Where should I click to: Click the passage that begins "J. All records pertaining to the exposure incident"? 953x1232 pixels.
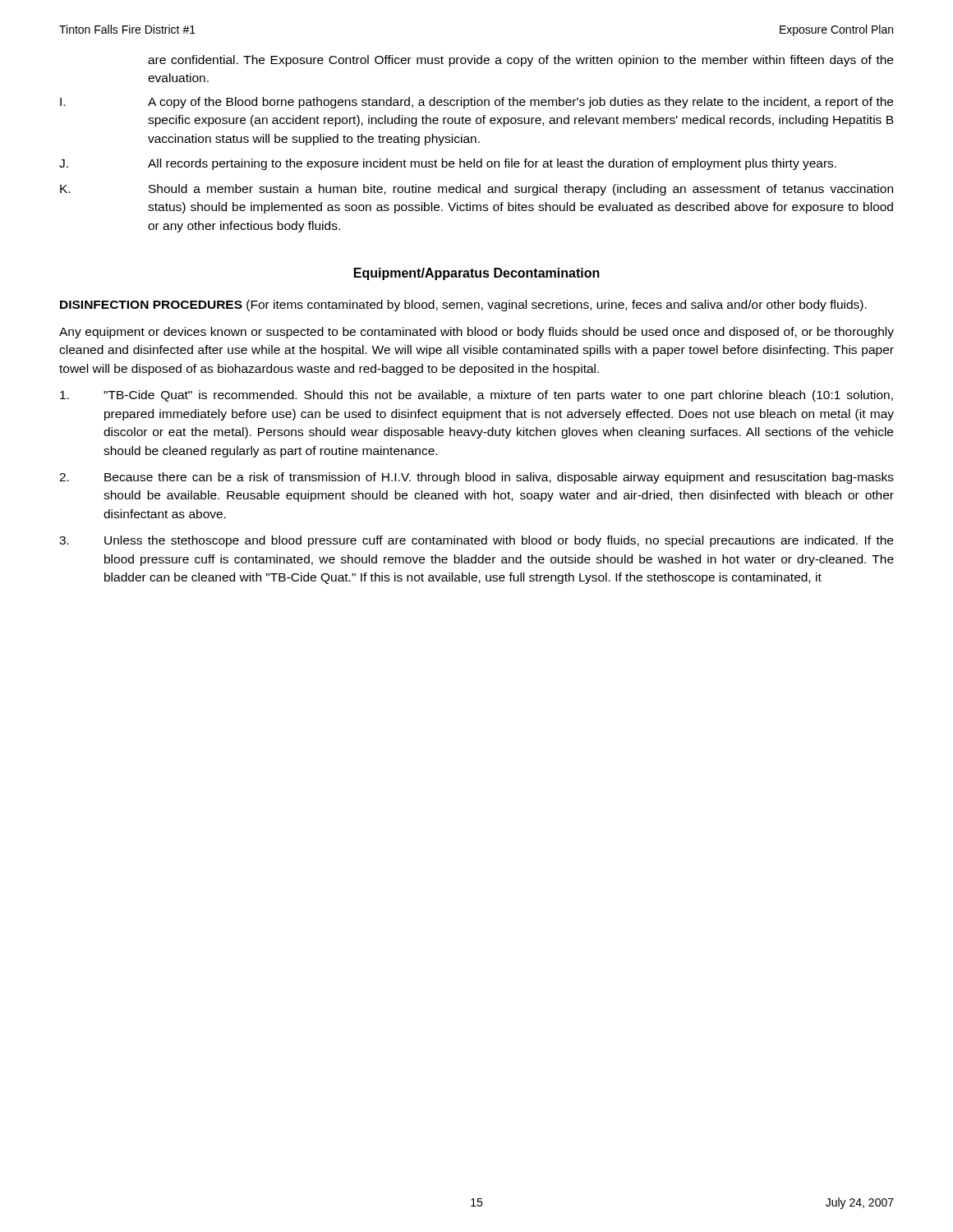coord(476,164)
